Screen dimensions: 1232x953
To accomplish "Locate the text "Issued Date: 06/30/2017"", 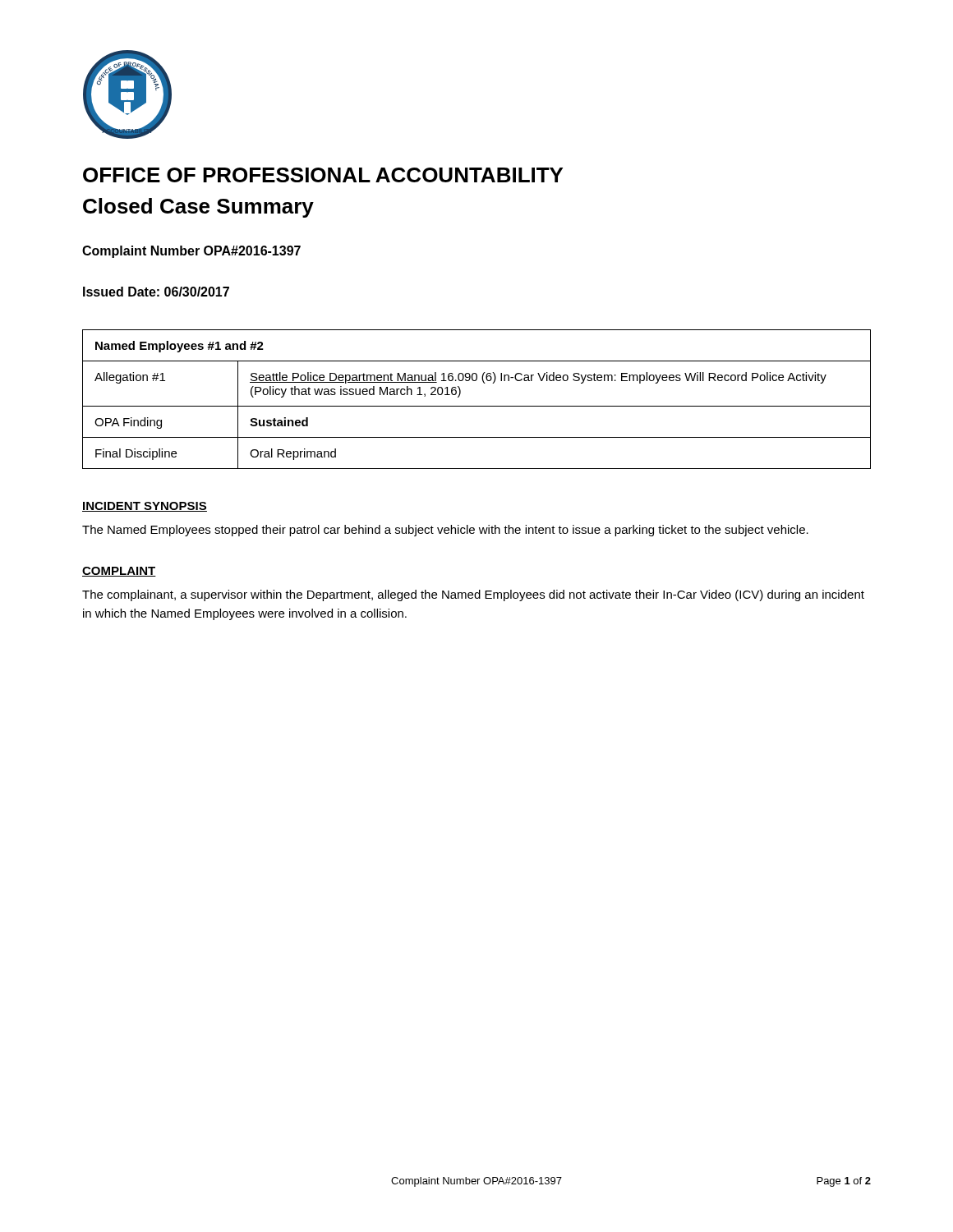I will (156, 292).
